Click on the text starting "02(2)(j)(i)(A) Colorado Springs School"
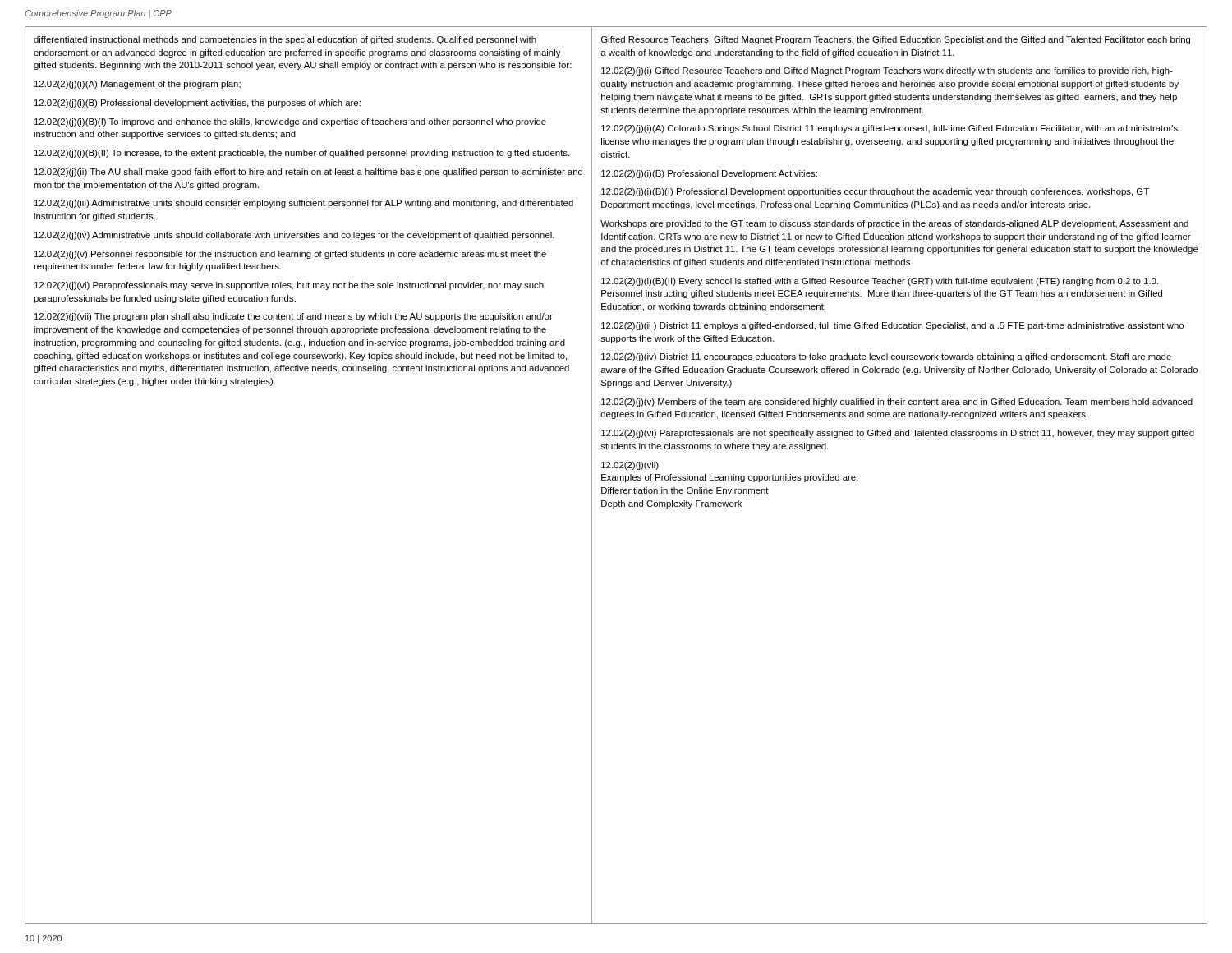This screenshot has height=953, width=1232. coord(889,141)
